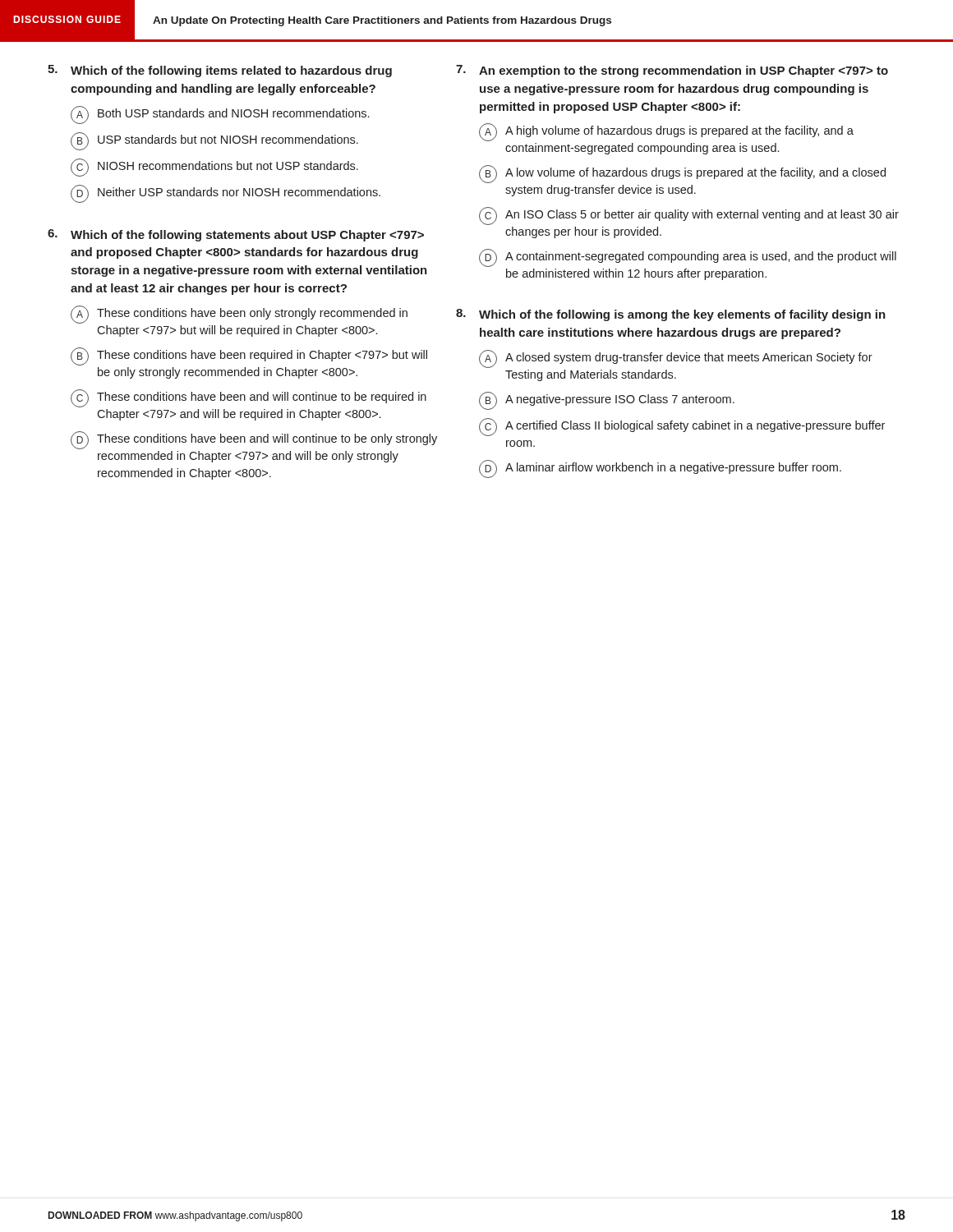Find the block on this page that starts "7. An exemption to the"

pyautogui.click(x=681, y=172)
